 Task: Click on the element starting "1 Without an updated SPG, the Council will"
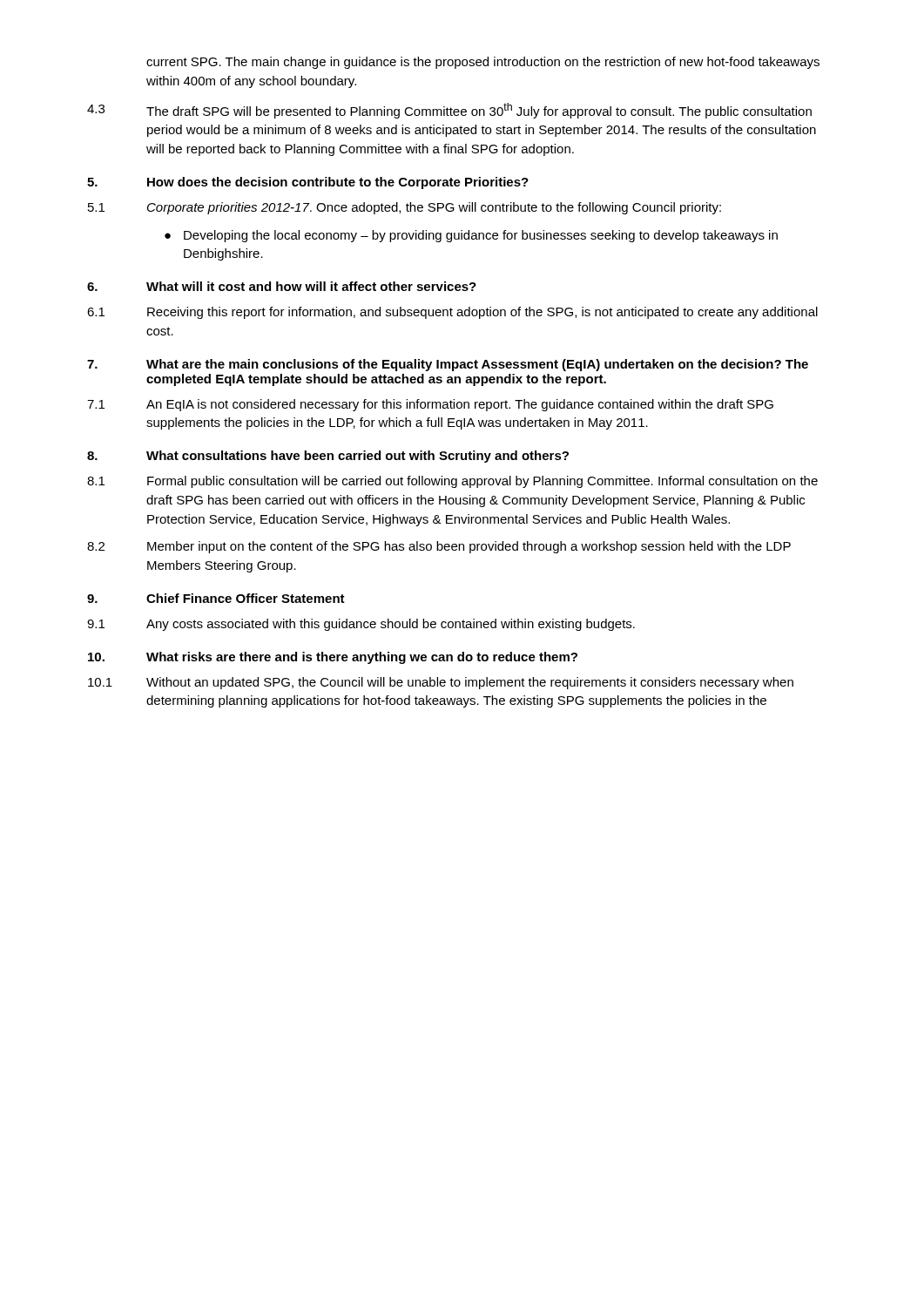point(462,691)
